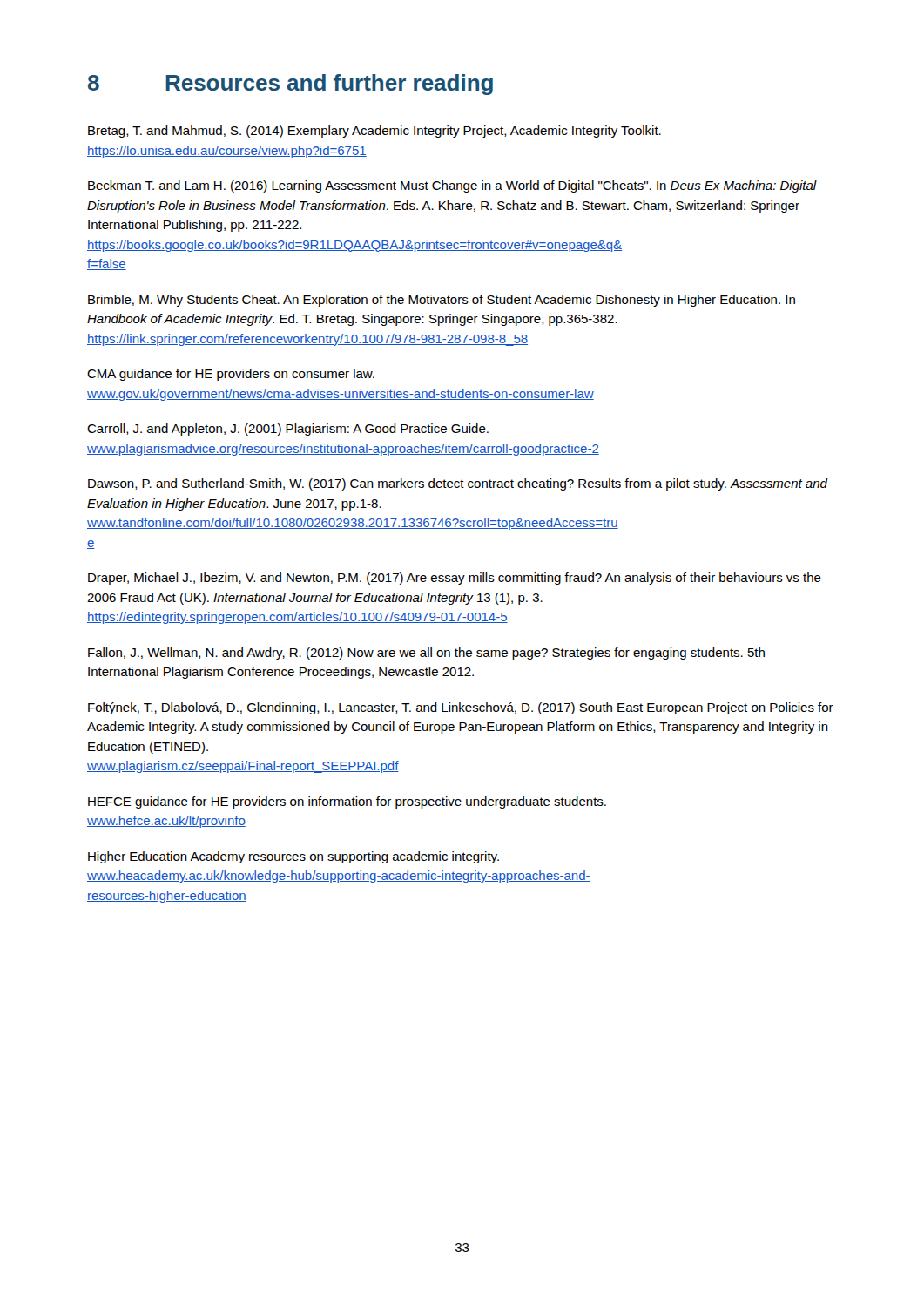Image resolution: width=924 pixels, height=1307 pixels.
Task: Point to the block beginning "Carroll, J. and"
Action: (343, 438)
